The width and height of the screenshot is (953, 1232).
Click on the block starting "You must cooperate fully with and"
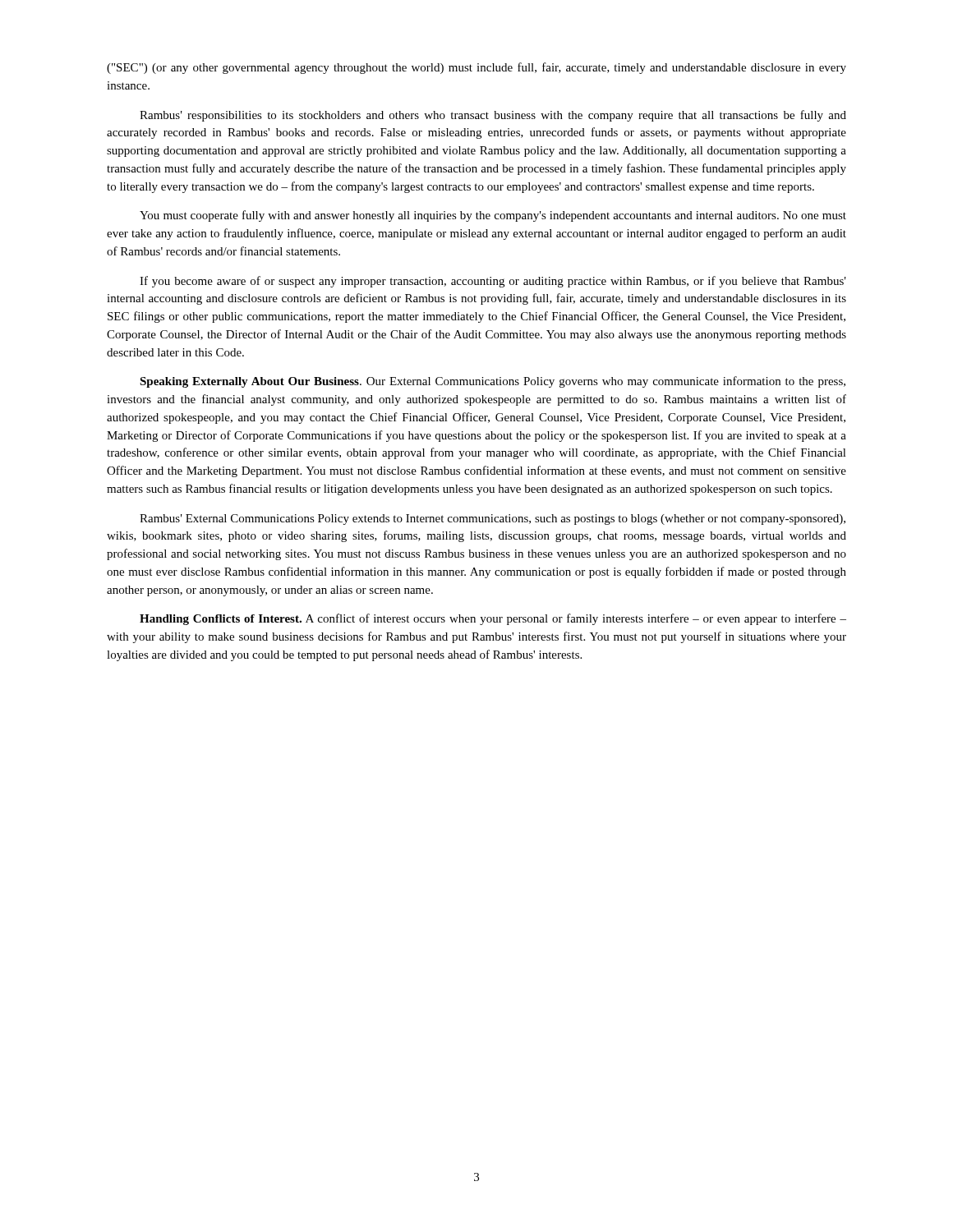click(476, 233)
